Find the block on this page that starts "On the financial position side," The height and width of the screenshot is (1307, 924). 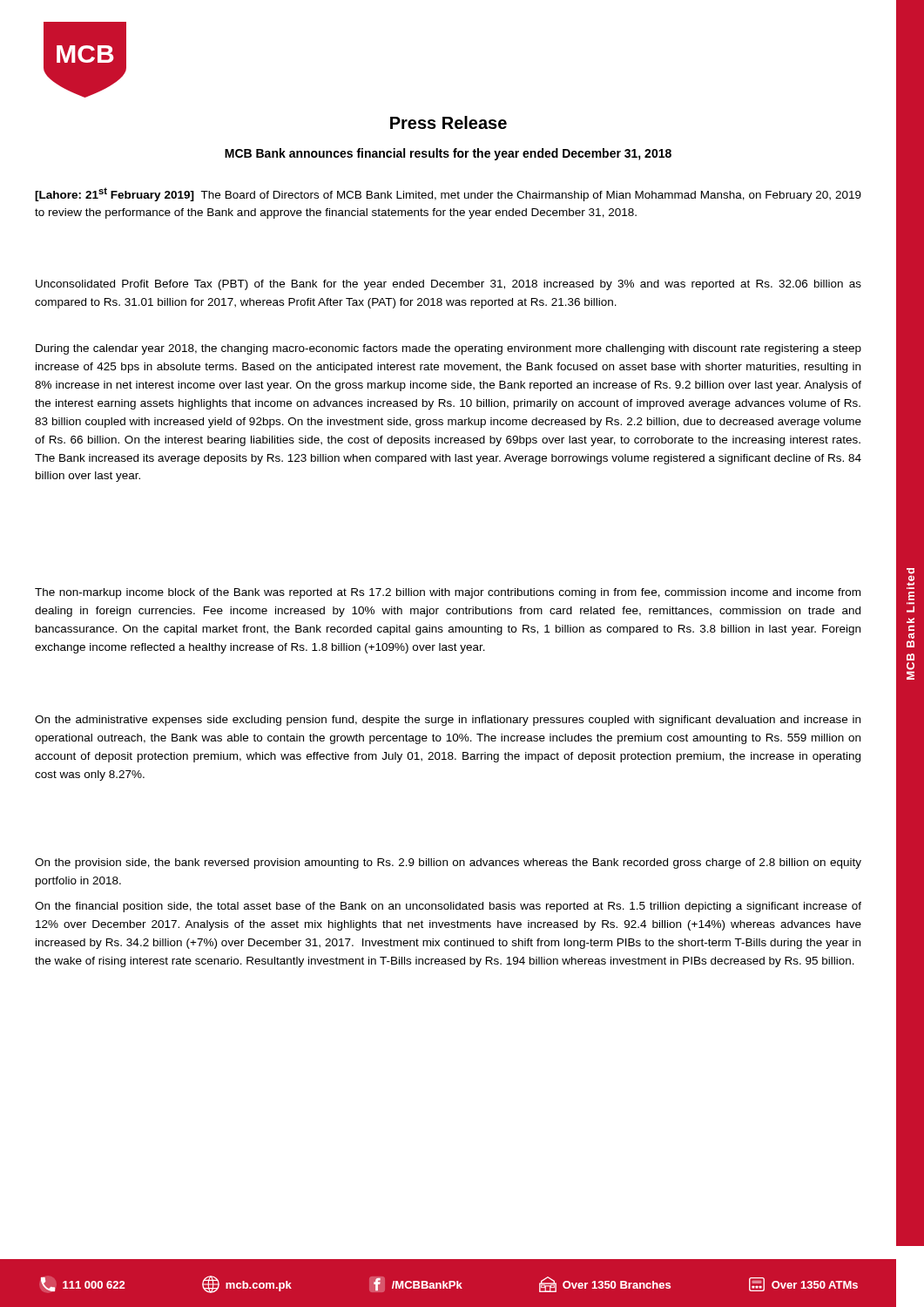coord(448,933)
